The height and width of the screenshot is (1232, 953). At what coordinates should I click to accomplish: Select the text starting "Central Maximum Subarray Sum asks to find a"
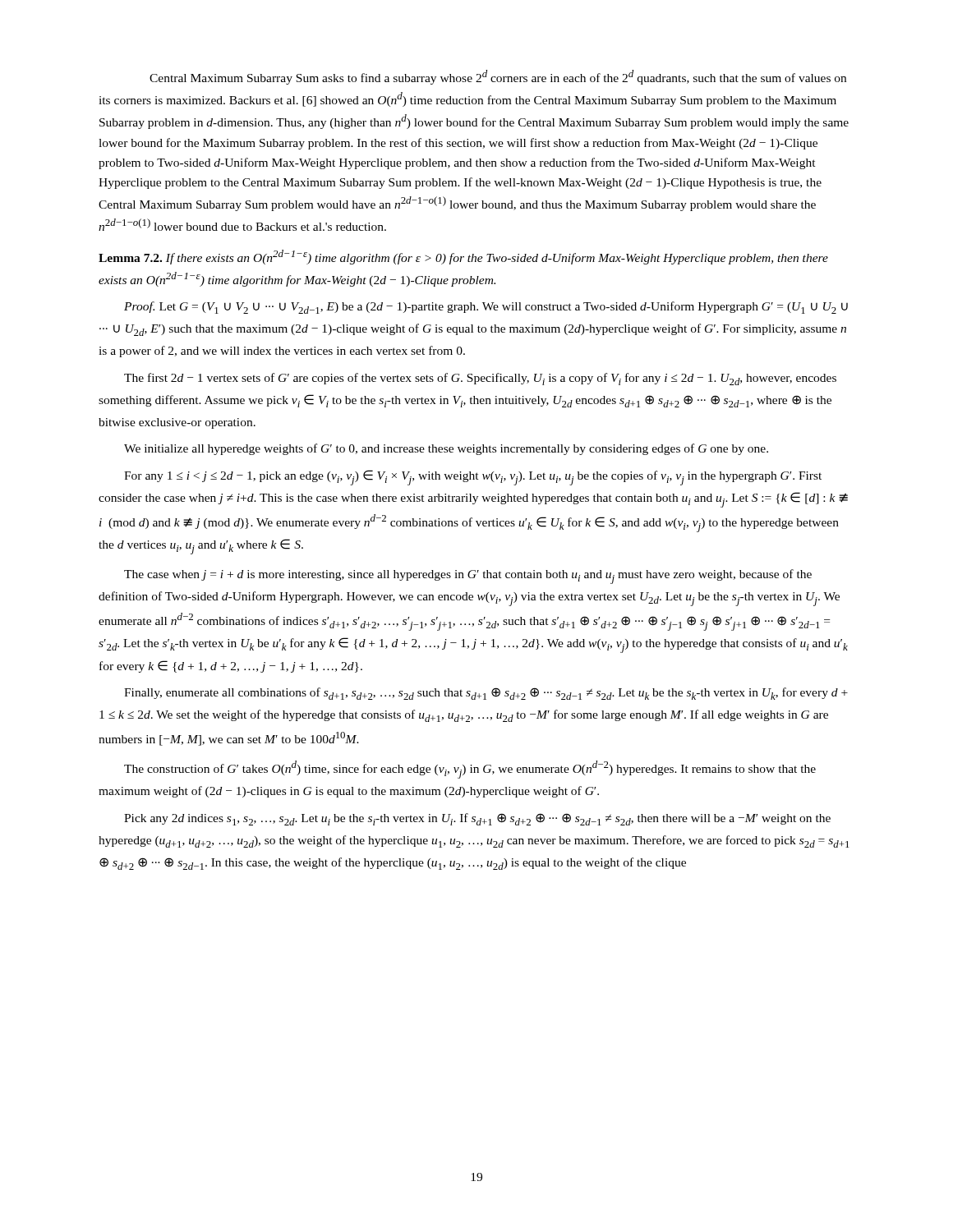(x=476, y=151)
